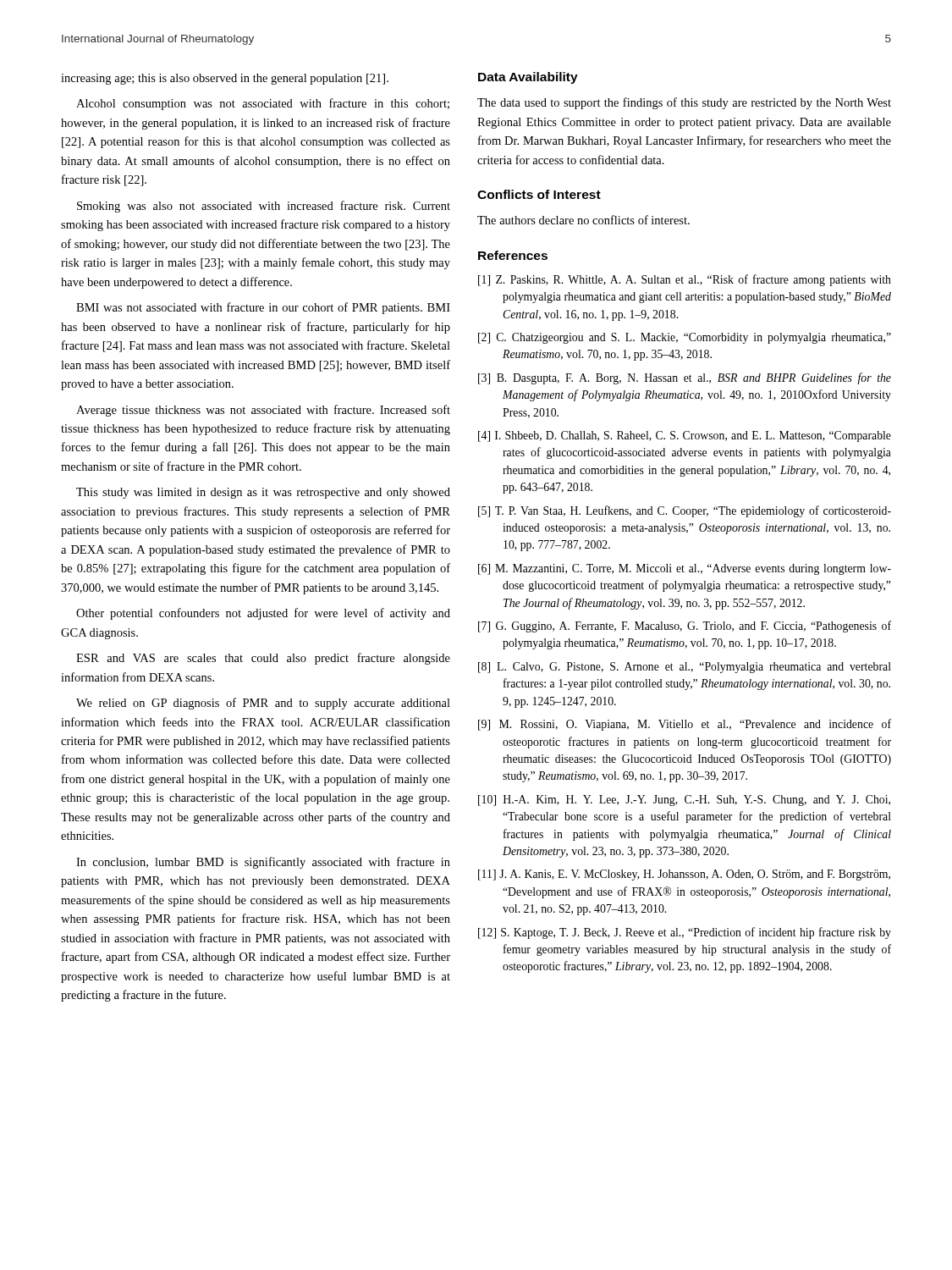Find the list item containing "[2] C. Chatzigeorgiou and S. L. Mackie, “Comorbidity"
Screen dimensions: 1270x952
(684, 346)
